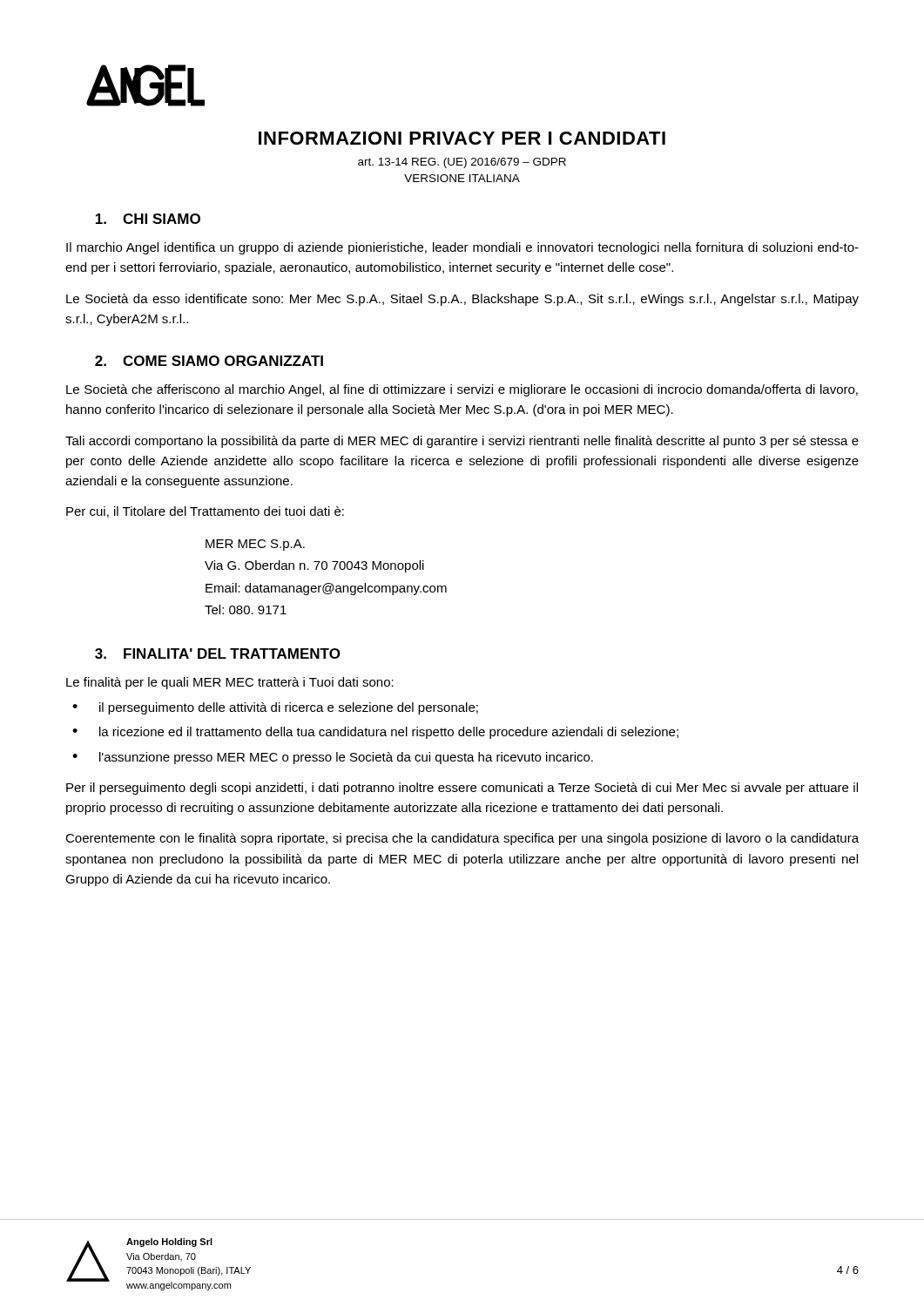Locate the section header that says "3. FINALITA' DEL TRATTAMENTO"

203,654
